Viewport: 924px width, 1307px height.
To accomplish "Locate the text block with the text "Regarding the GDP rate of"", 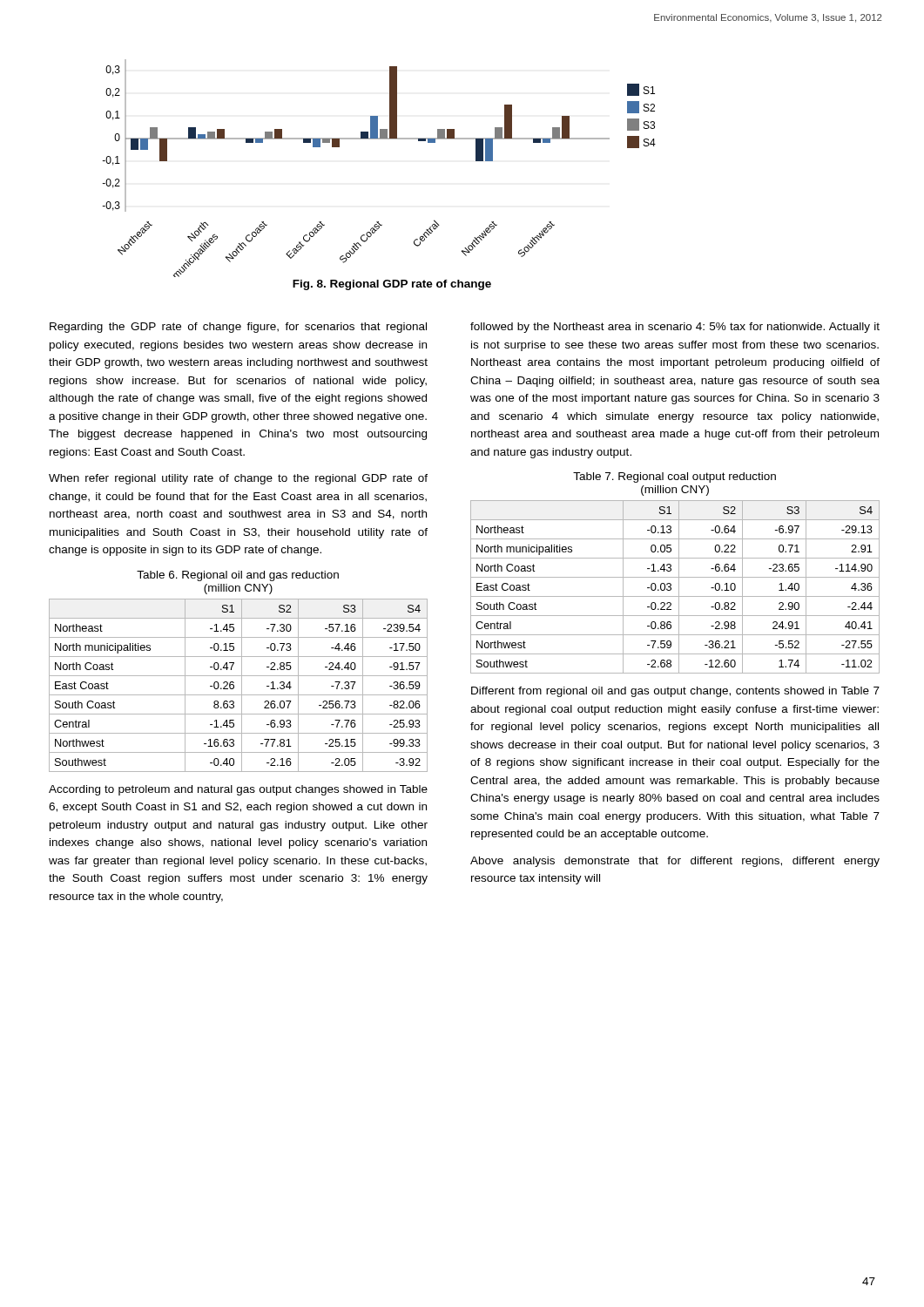I will pos(238,389).
